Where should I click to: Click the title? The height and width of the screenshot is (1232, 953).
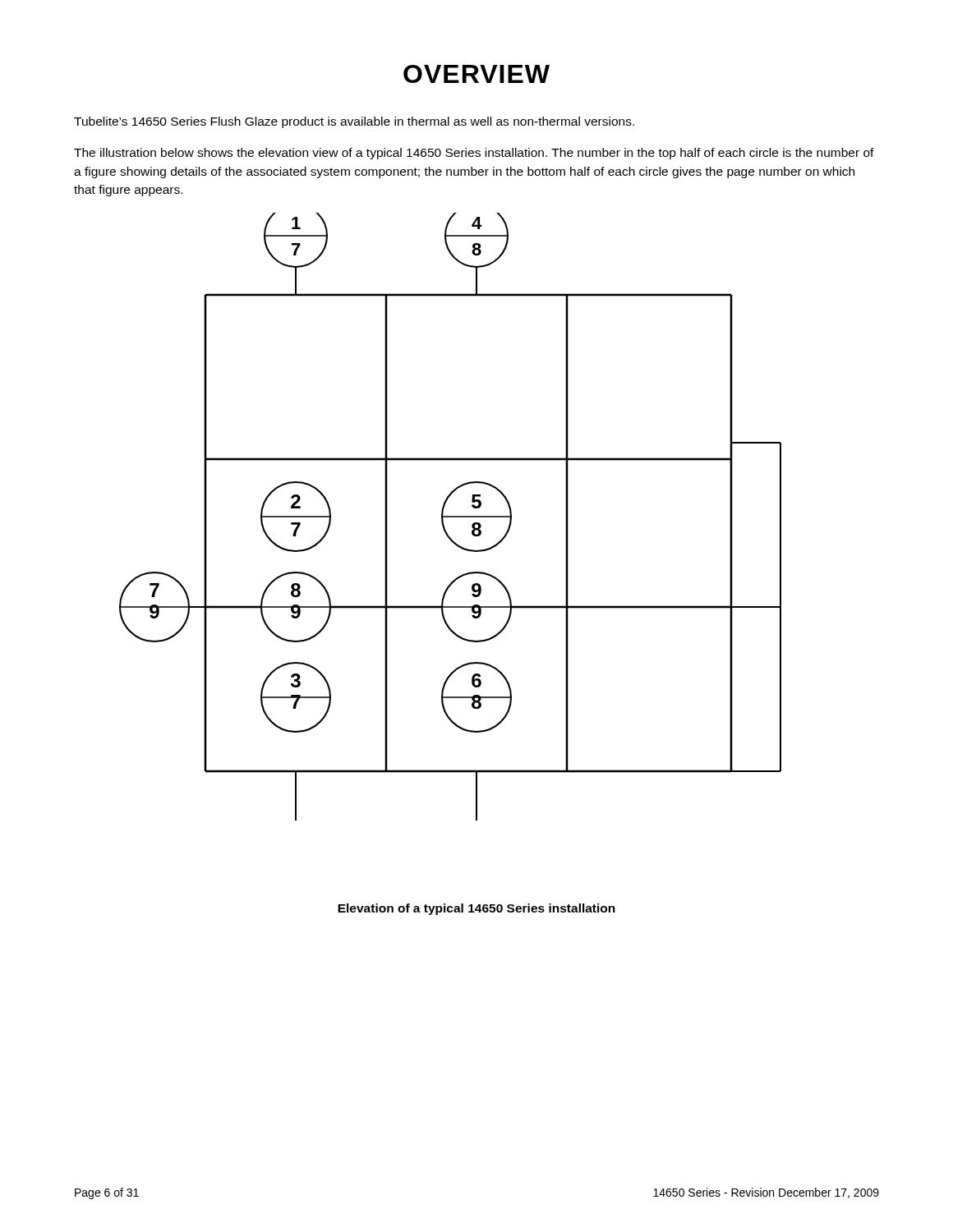click(476, 74)
